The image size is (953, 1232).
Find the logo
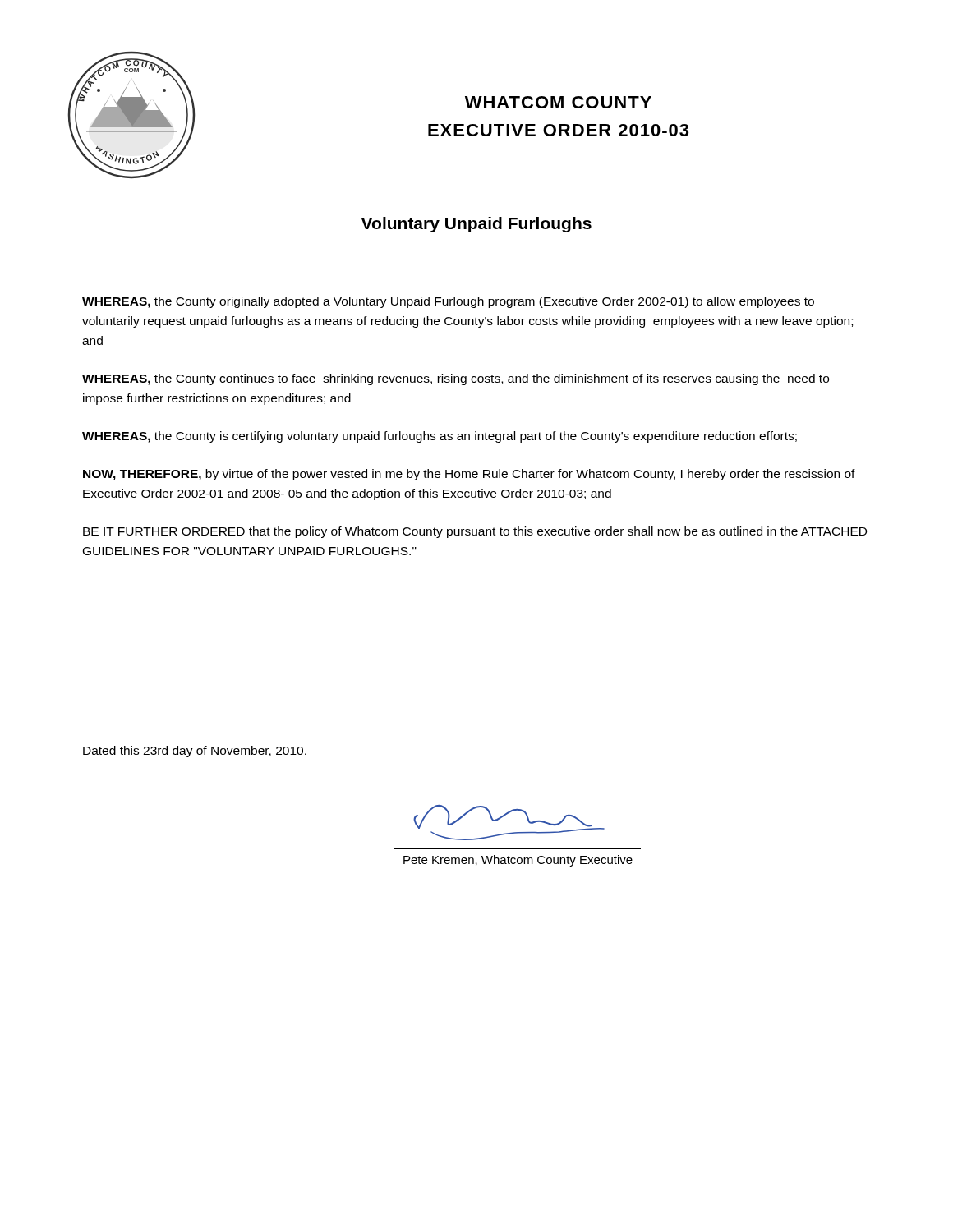[x=140, y=117]
